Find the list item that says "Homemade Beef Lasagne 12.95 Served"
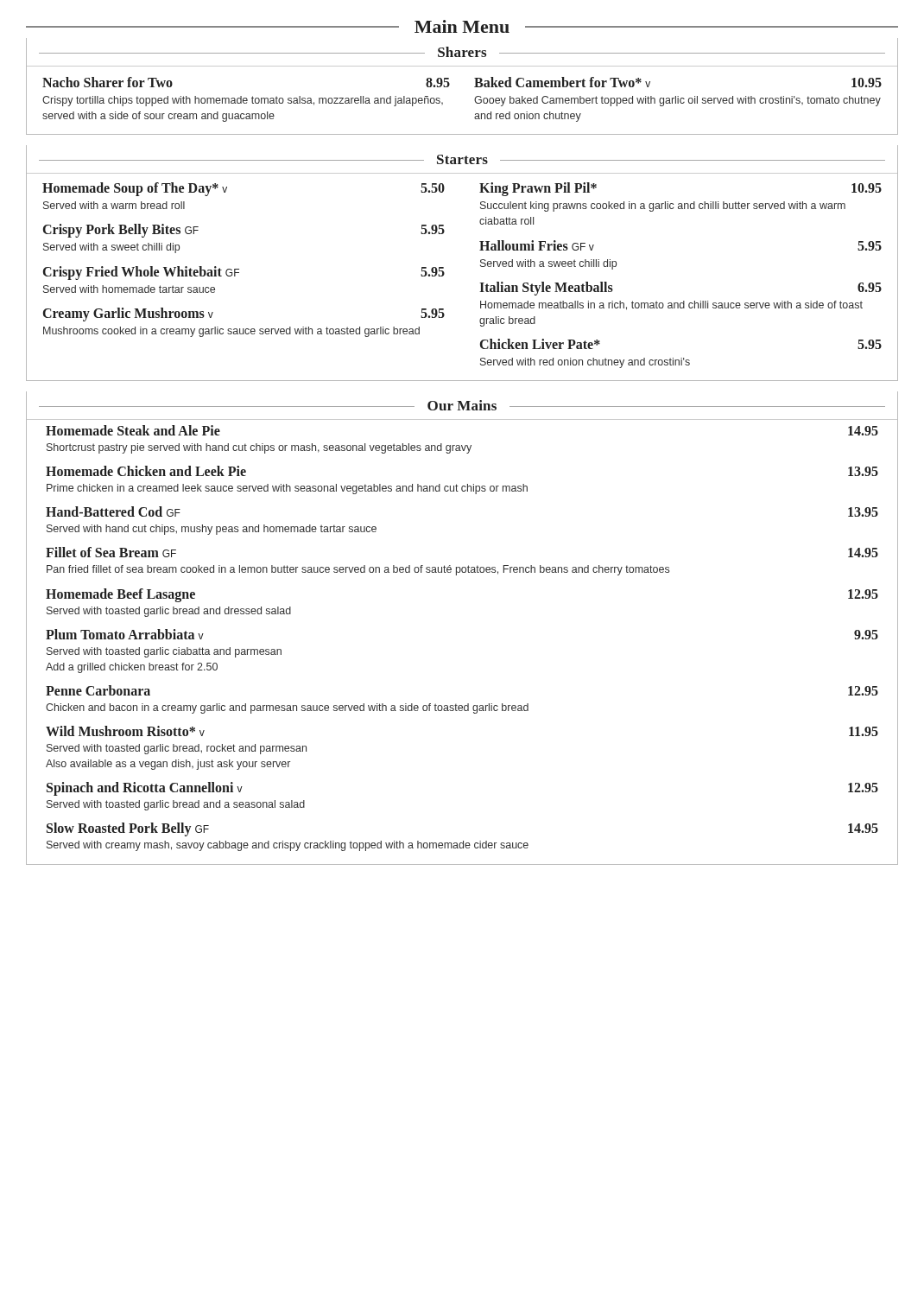 [130, 595]
